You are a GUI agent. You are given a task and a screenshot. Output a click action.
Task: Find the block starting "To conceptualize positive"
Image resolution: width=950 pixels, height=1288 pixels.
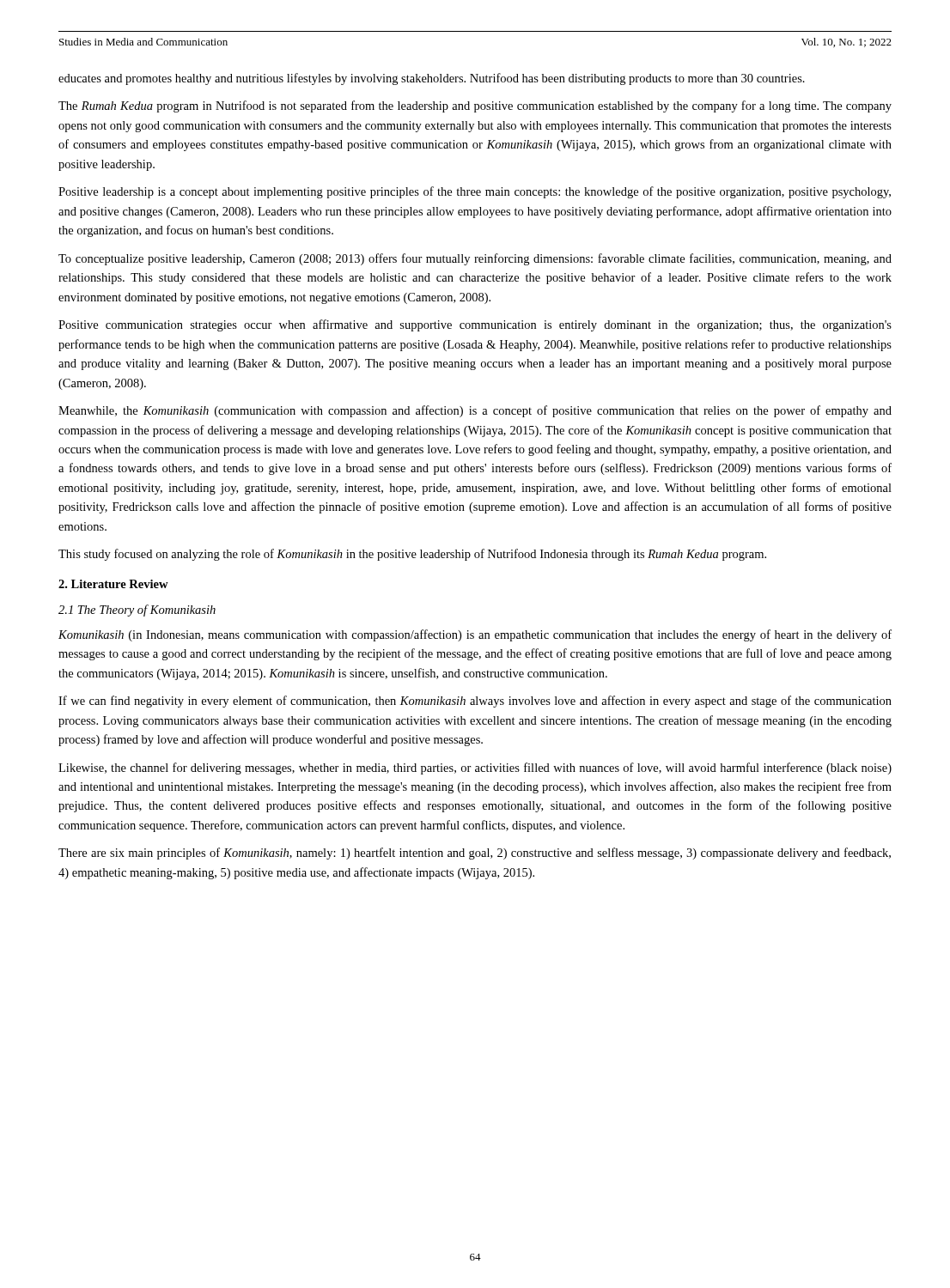click(475, 278)
